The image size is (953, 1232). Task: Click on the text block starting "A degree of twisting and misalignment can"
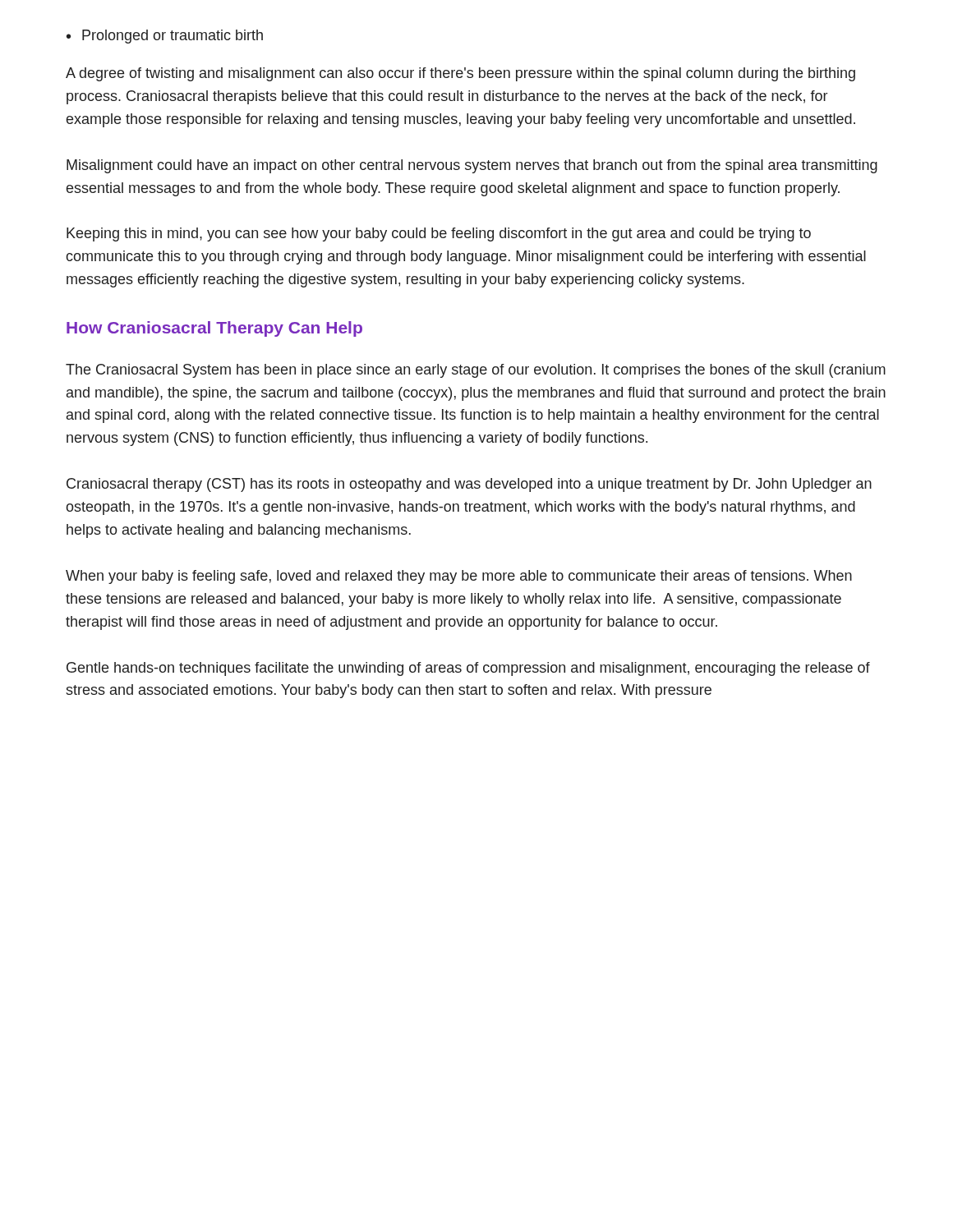461,96
